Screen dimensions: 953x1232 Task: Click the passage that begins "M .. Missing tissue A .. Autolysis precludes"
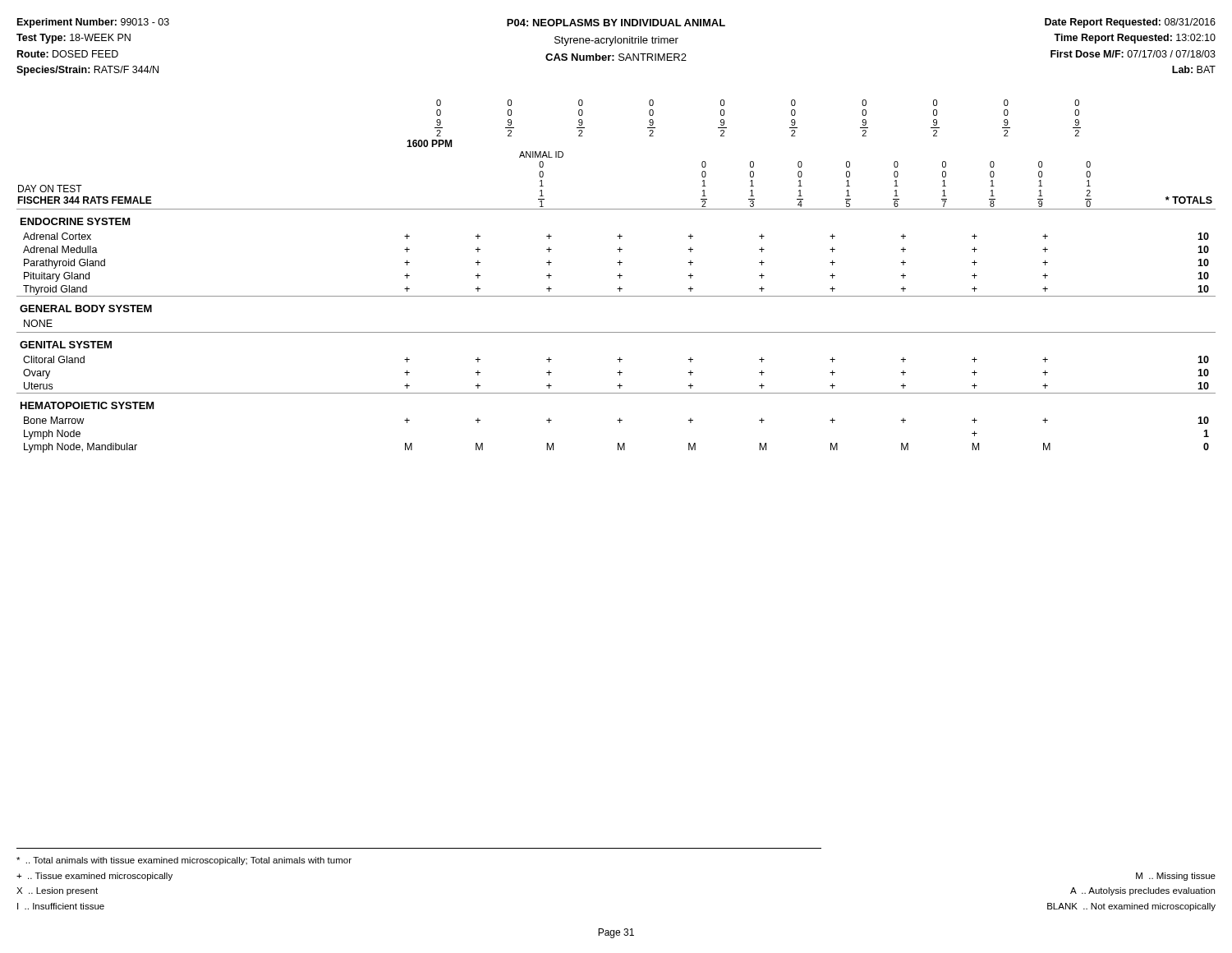(1131, 891)
